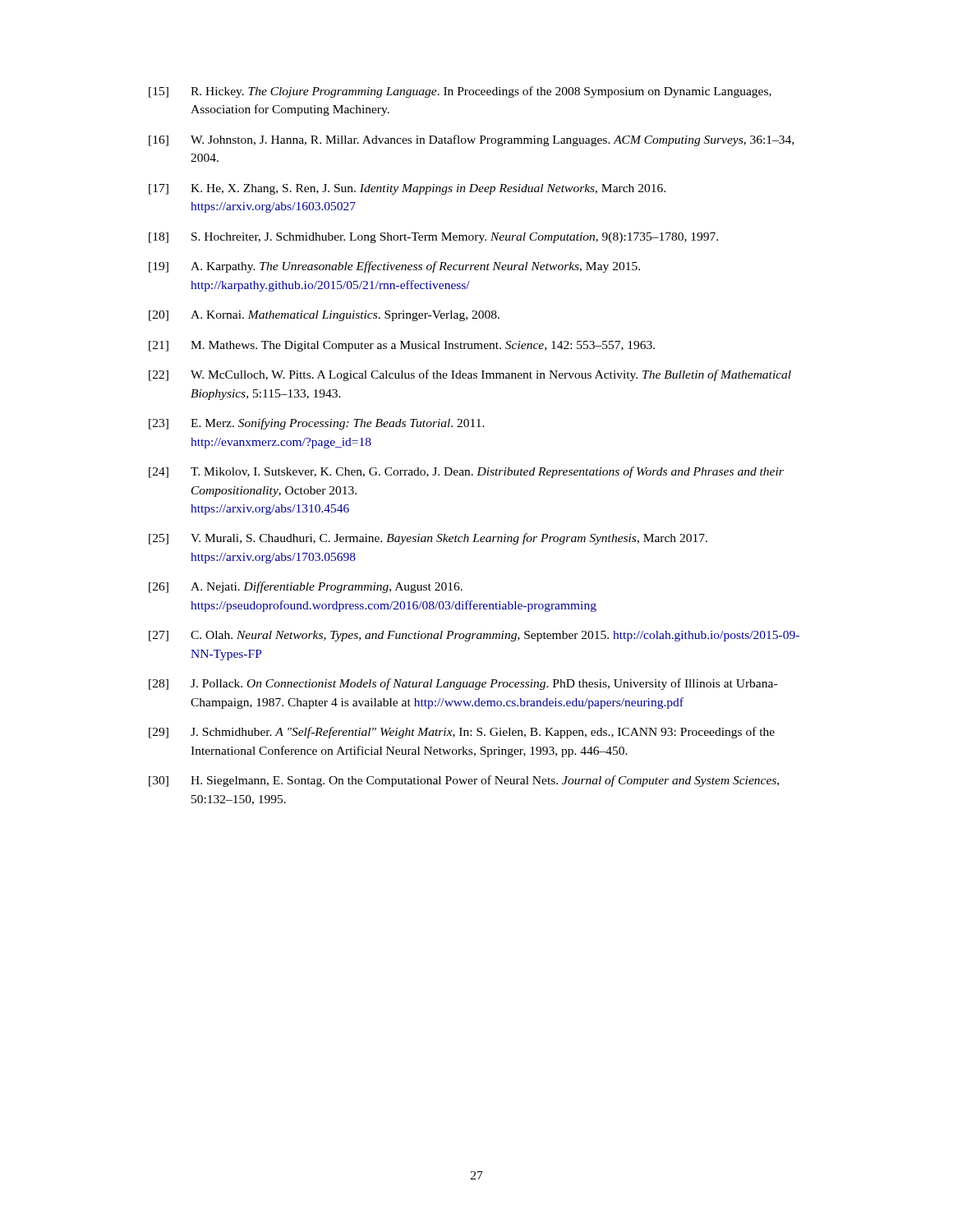Viewport: 953px width, 1232px height.
Task: Click the passage that begins "[22] W. McCulloch, W."
Action: click(x=476, y=384)
